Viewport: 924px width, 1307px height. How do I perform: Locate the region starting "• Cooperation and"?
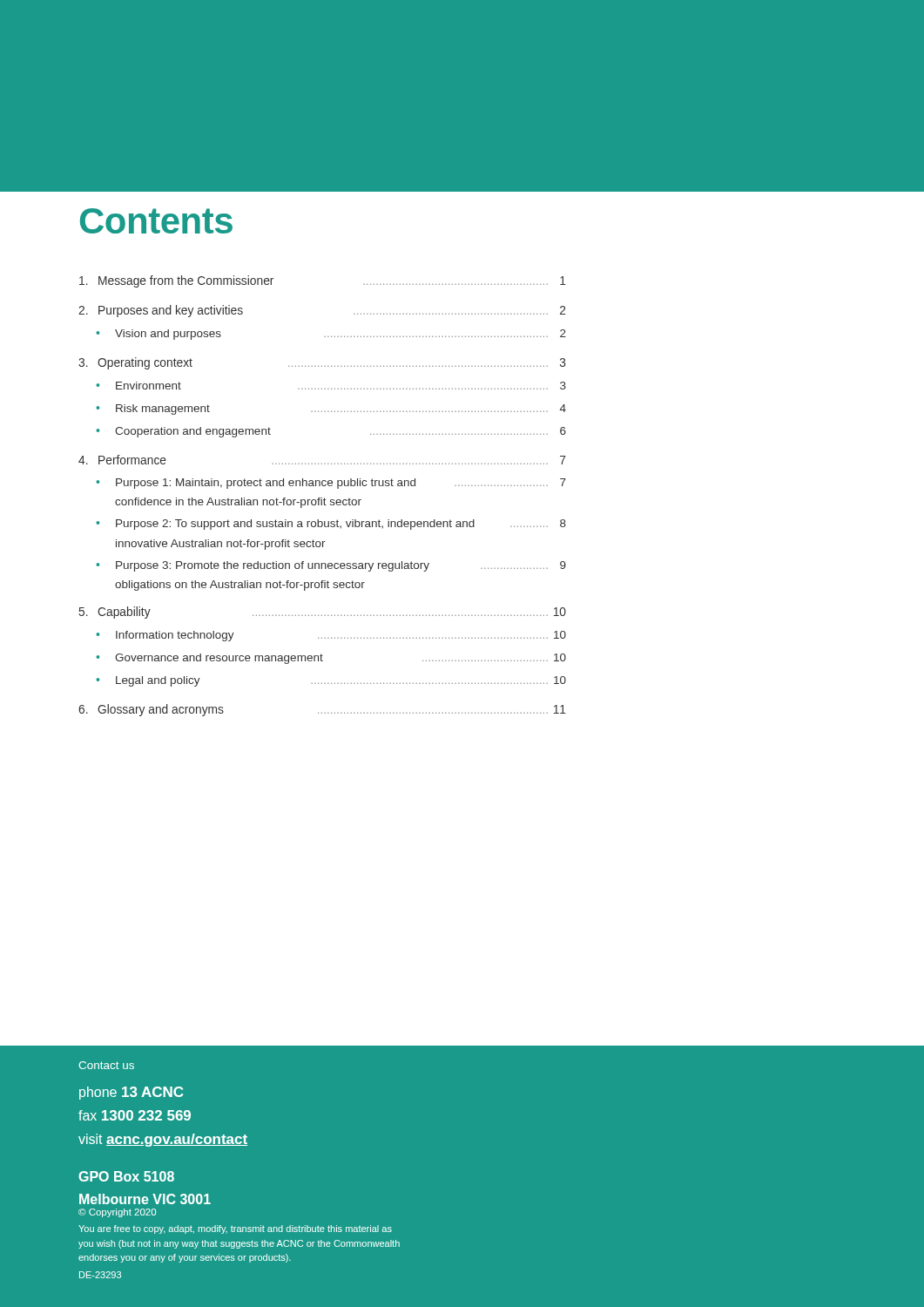(x=189, y=432)
